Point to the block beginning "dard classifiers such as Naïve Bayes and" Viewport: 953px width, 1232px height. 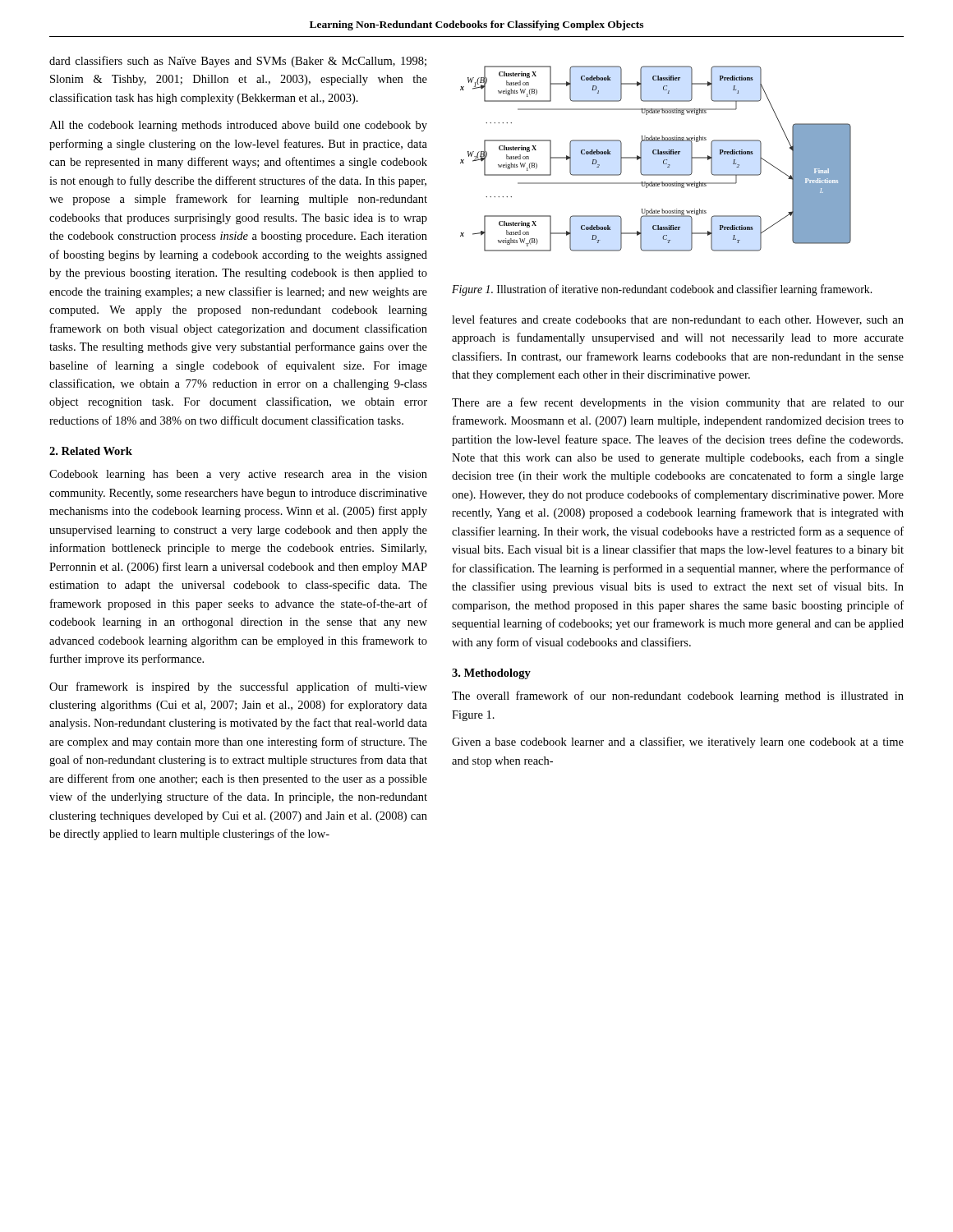click(x=238, y=79)
